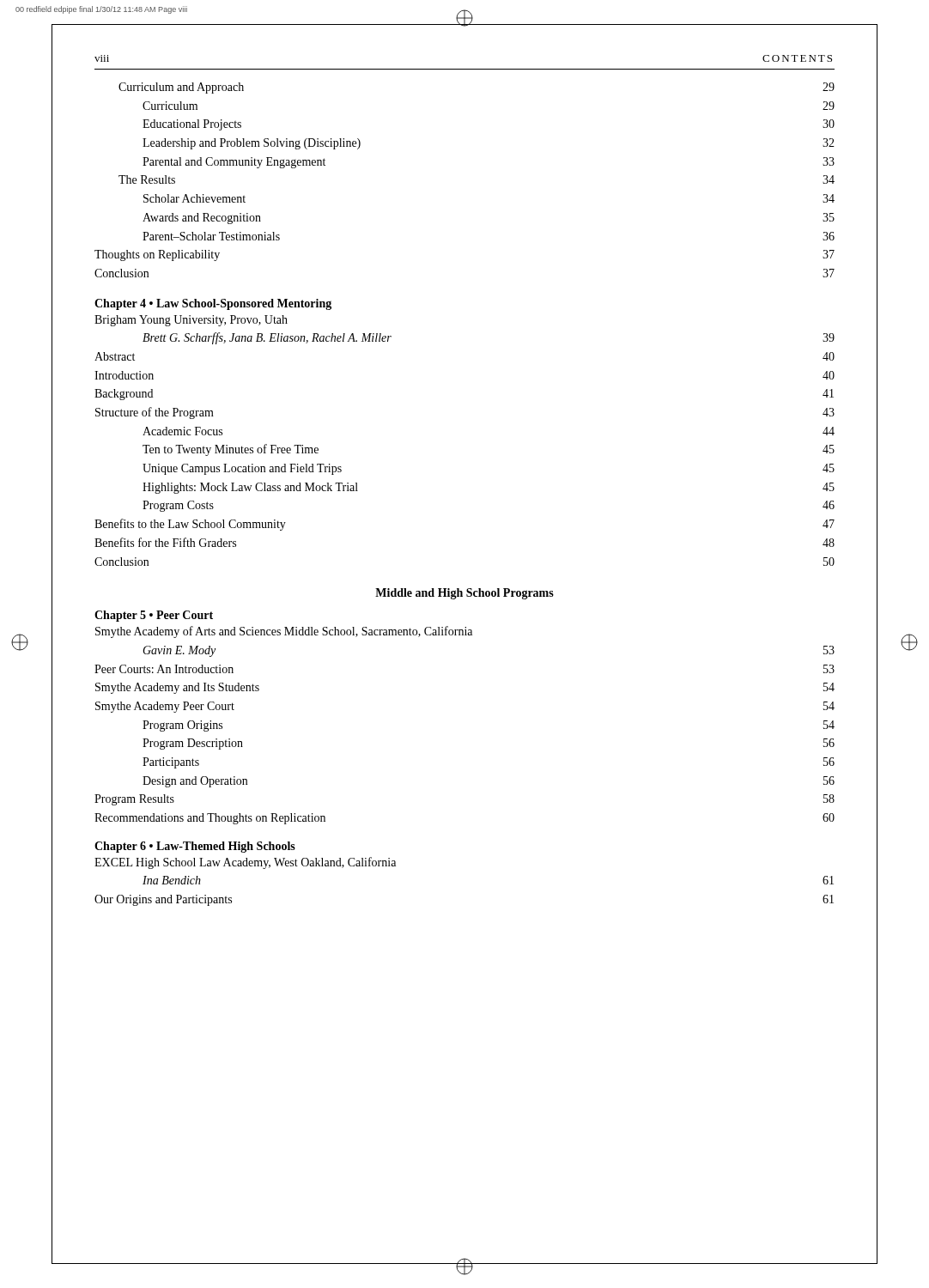The image size is (929, 1288).
Task: Click on the list item with the text "Highlights: Mock Law Class and Mock"
Action: click(x=248, y=488)
